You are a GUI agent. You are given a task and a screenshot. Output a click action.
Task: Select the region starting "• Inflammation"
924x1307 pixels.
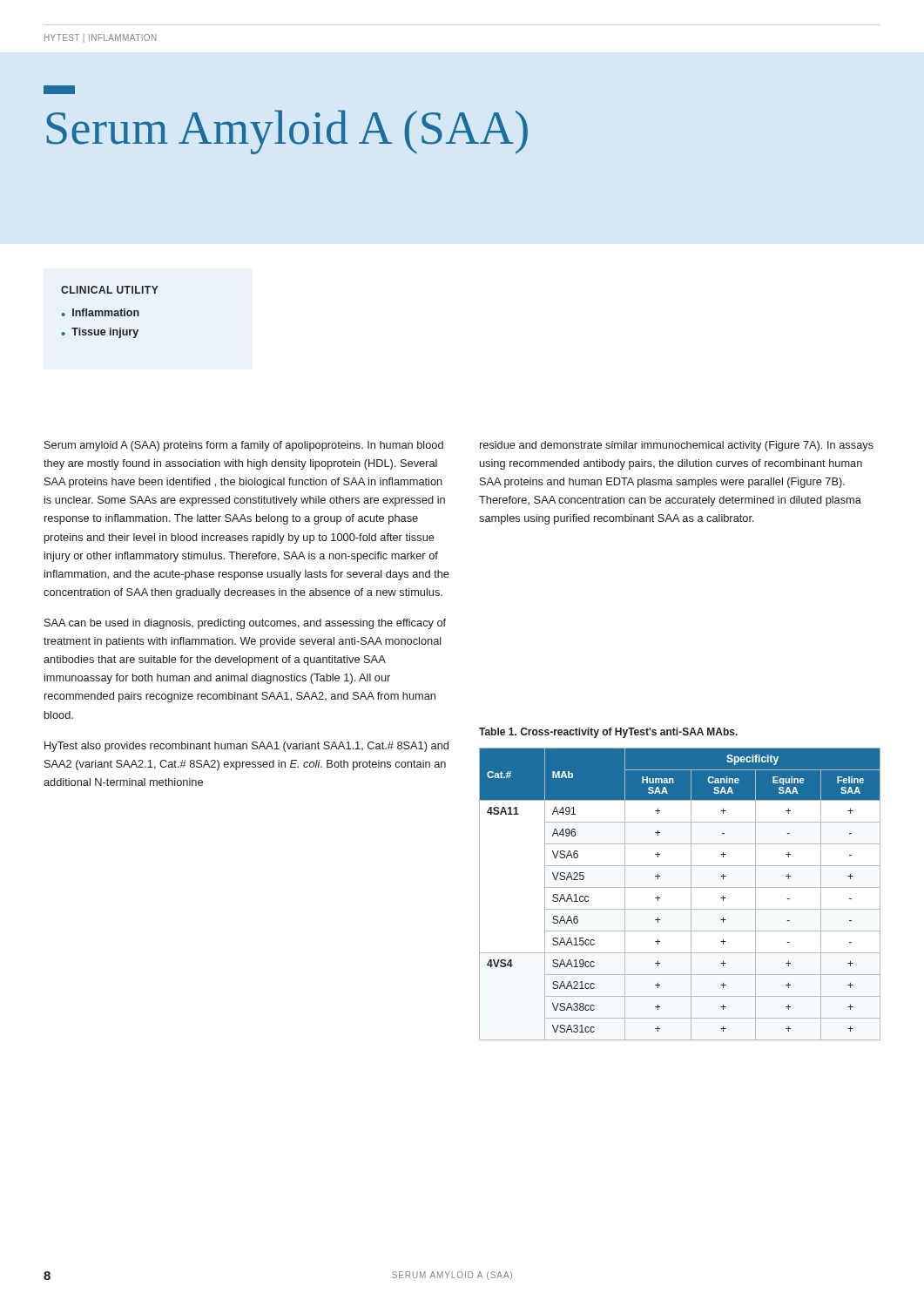tap(100, 315)
